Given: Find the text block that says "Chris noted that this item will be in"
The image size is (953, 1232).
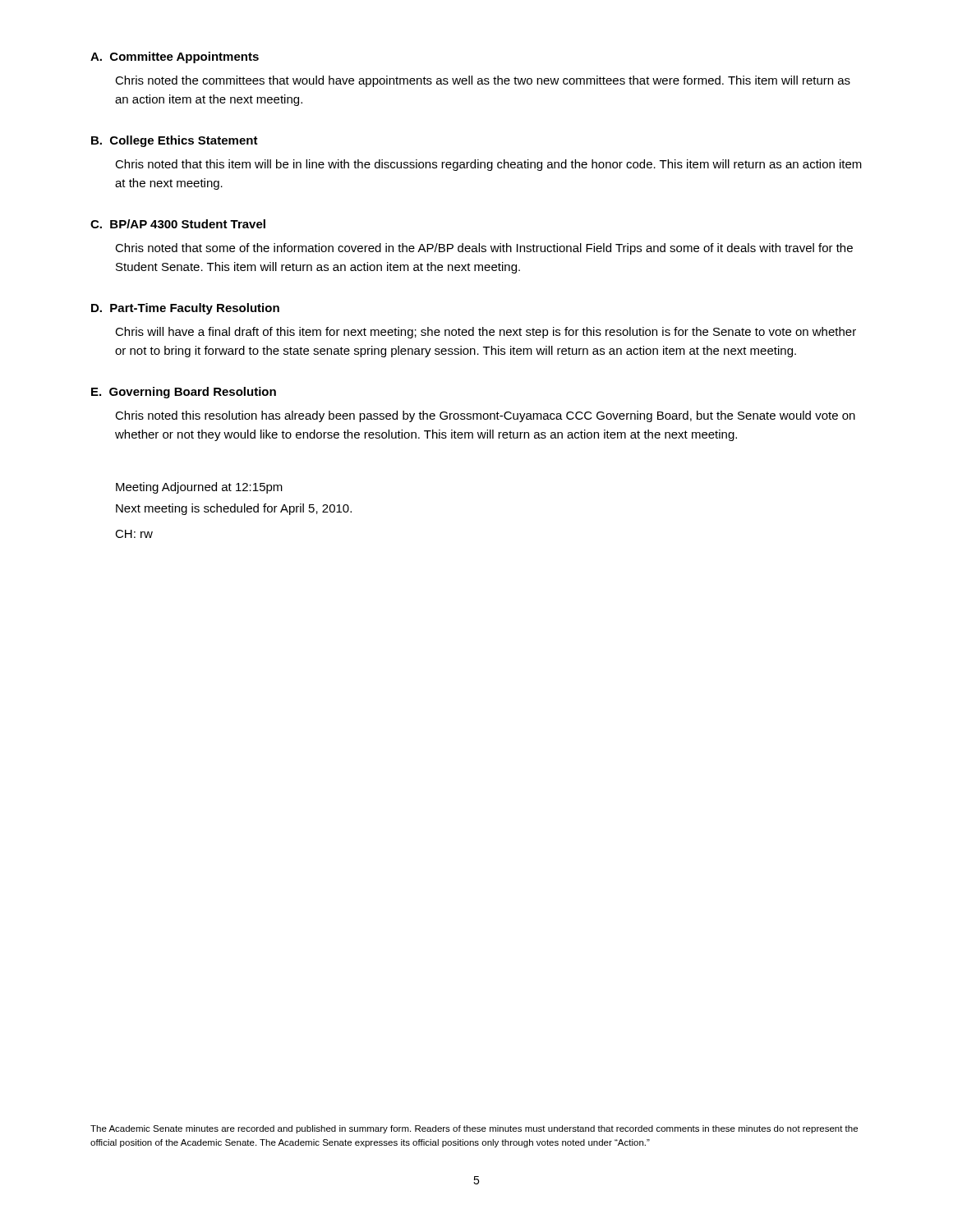Looking at the screenshot, I should tap(489, 173).
